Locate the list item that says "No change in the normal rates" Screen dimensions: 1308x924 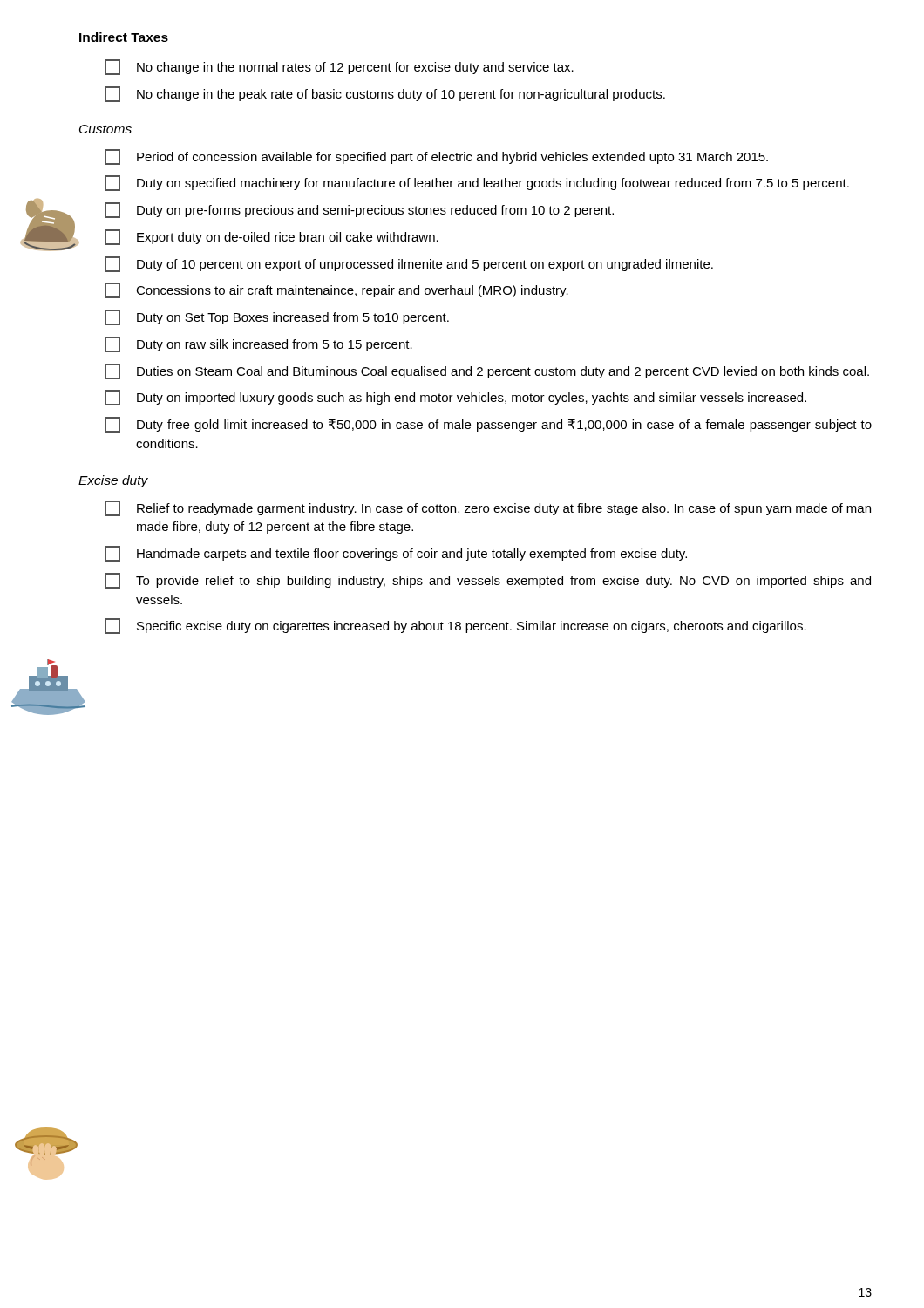[488, 67]
